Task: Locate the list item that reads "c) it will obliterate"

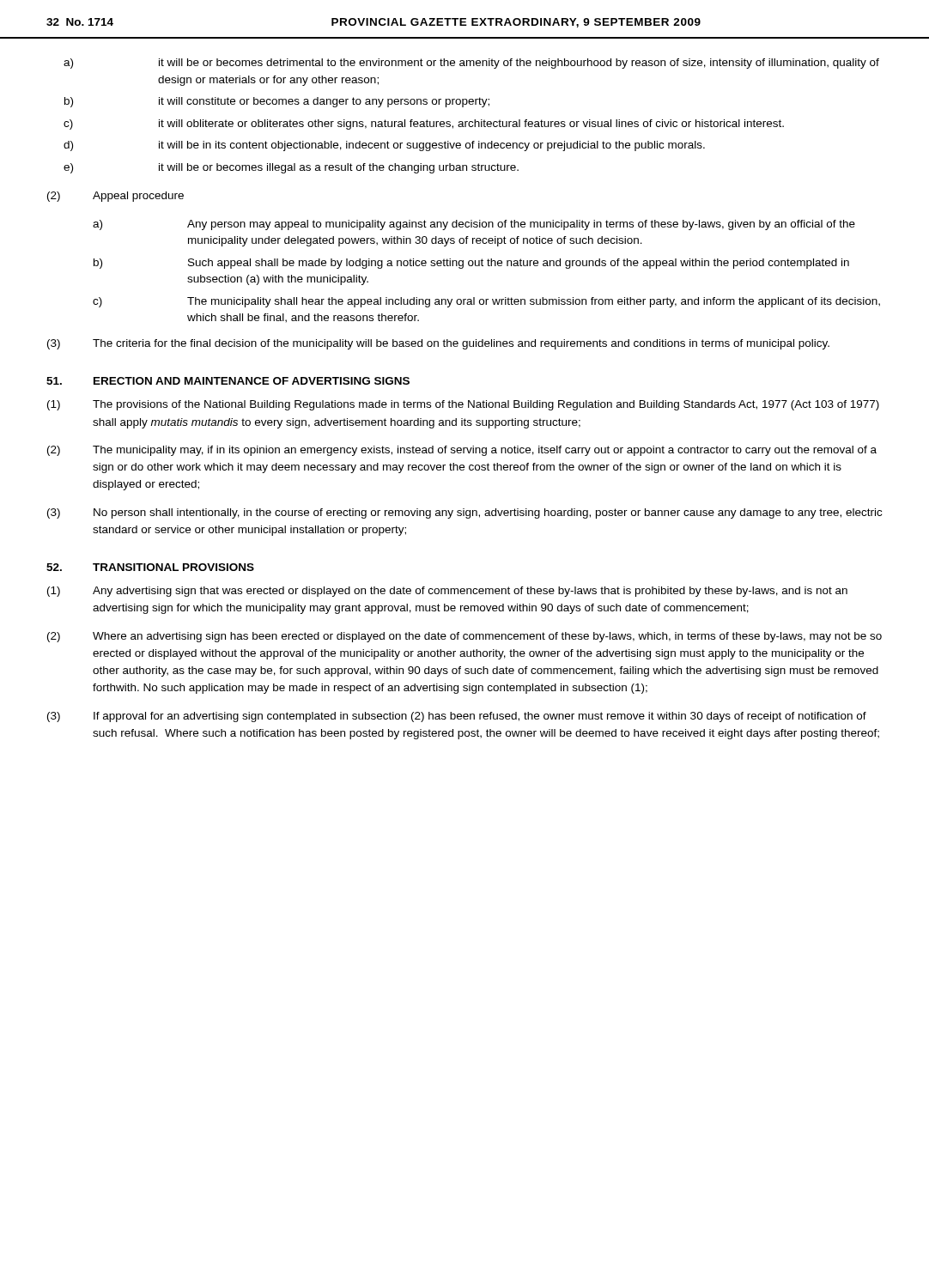Action: [464, 123]
